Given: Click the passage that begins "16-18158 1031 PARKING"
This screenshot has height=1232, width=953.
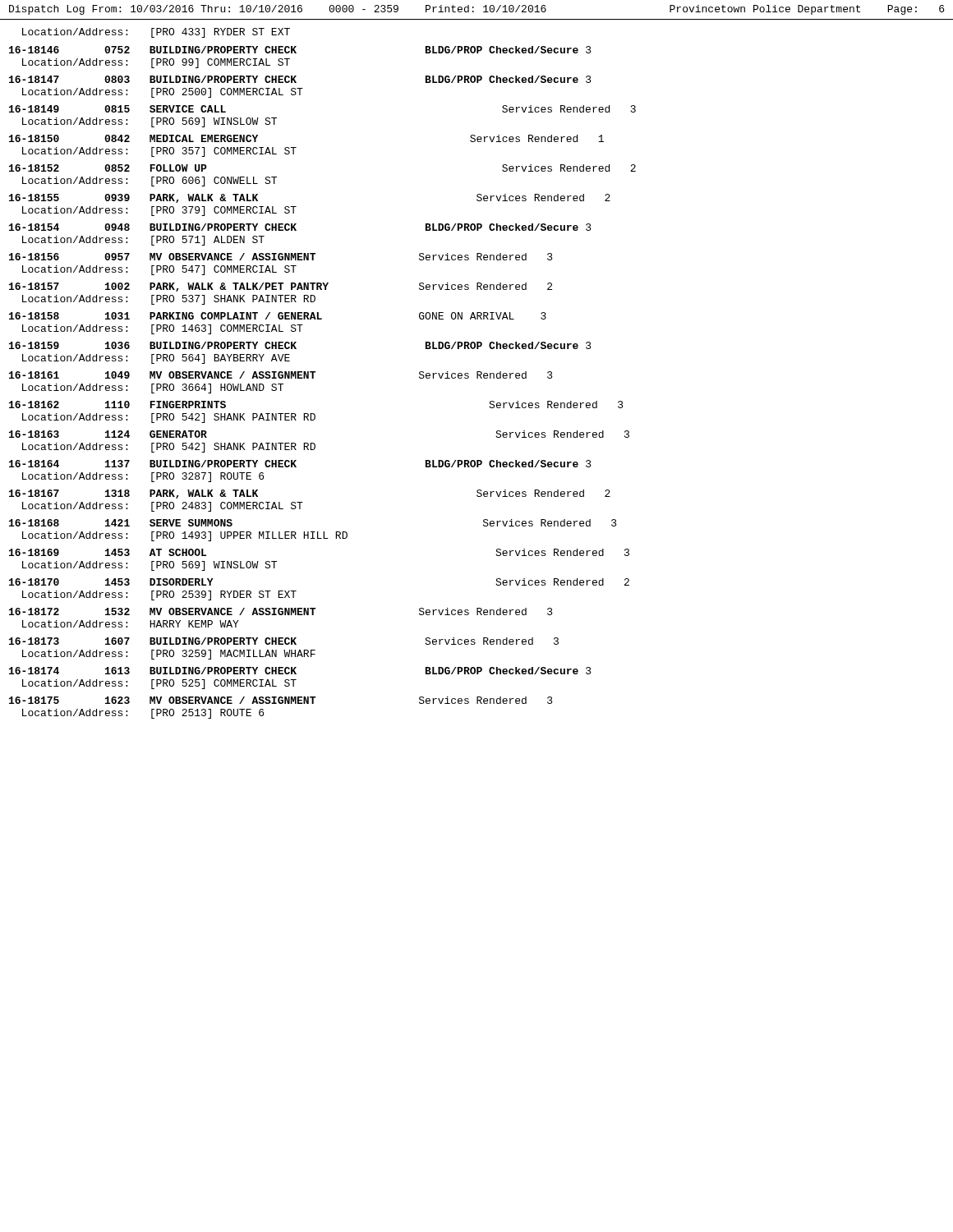Looking at the screenshot, I should (x=277, y=317).
